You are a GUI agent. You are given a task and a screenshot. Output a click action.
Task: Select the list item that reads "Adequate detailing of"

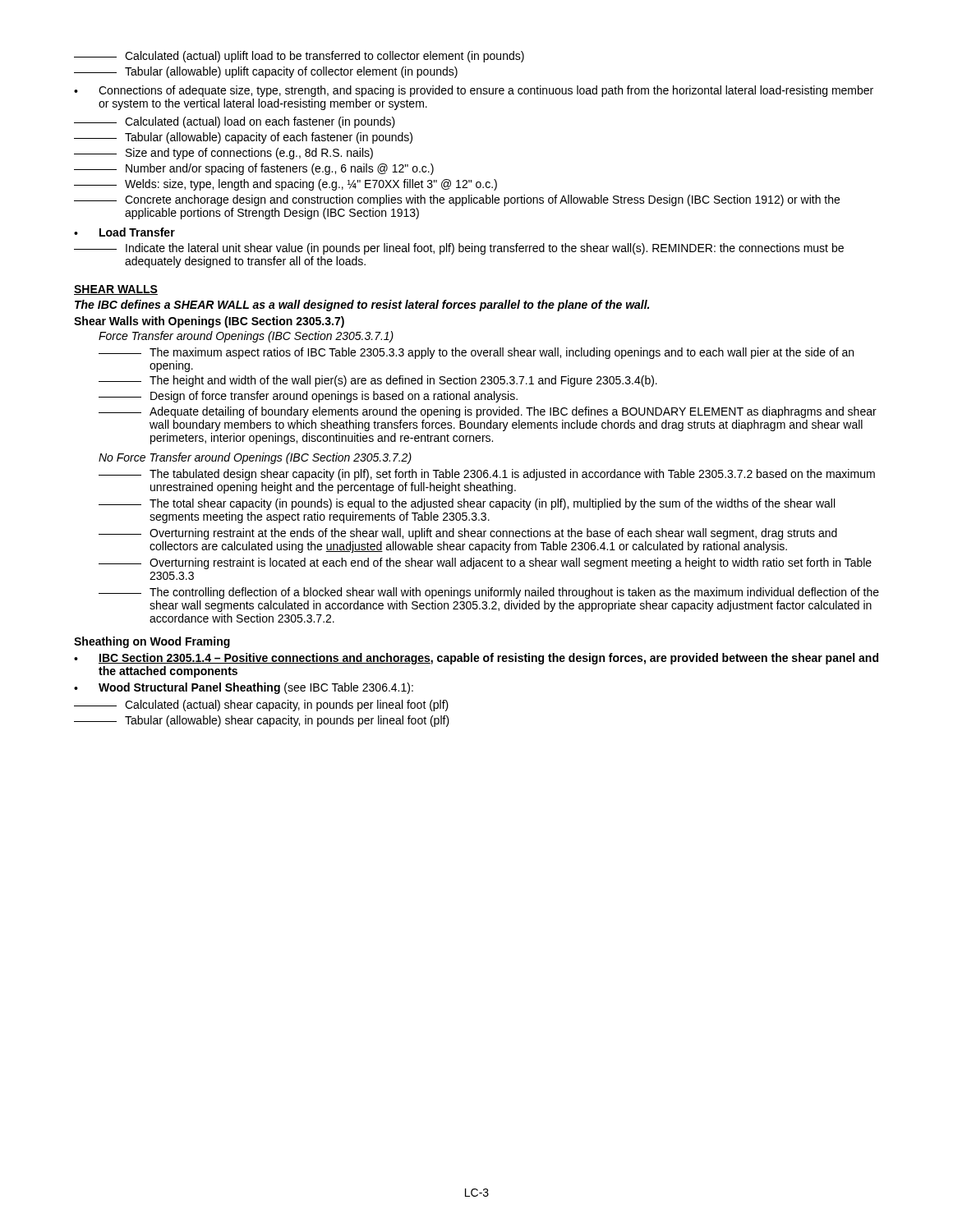(x=489, y=425)
